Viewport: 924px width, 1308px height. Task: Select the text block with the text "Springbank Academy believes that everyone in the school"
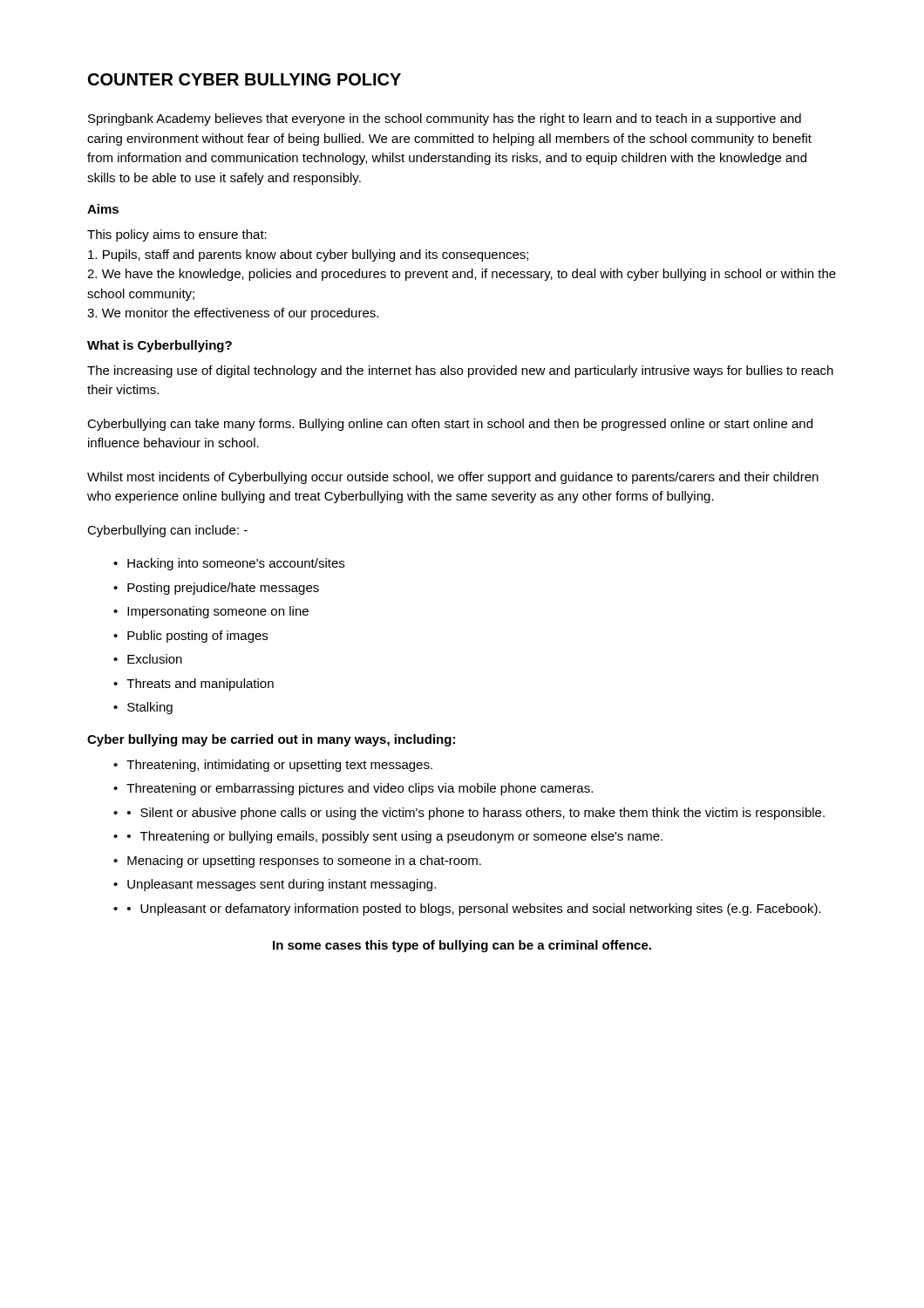click(x=449, y=148)
